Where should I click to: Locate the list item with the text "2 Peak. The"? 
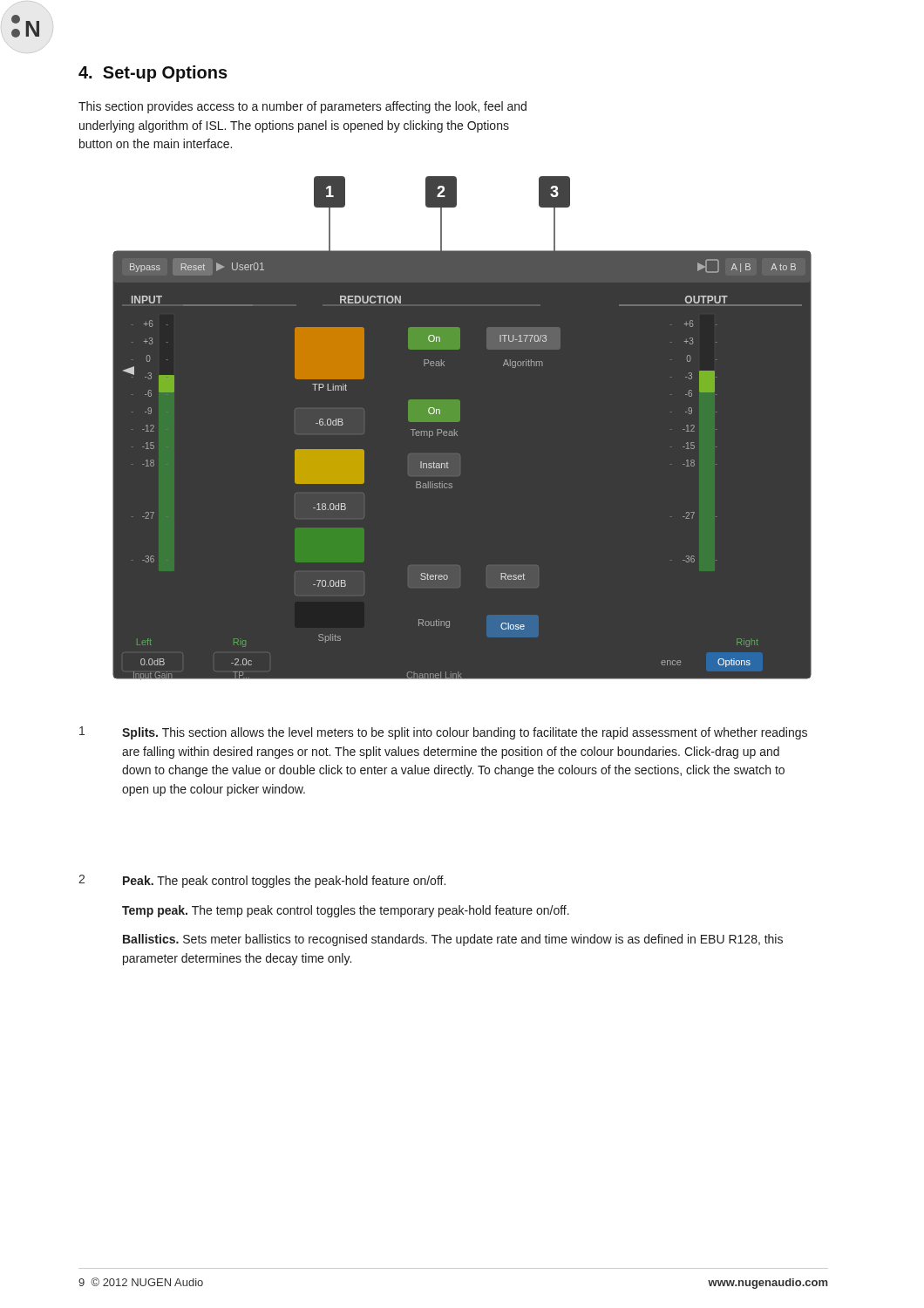(445, 920)
